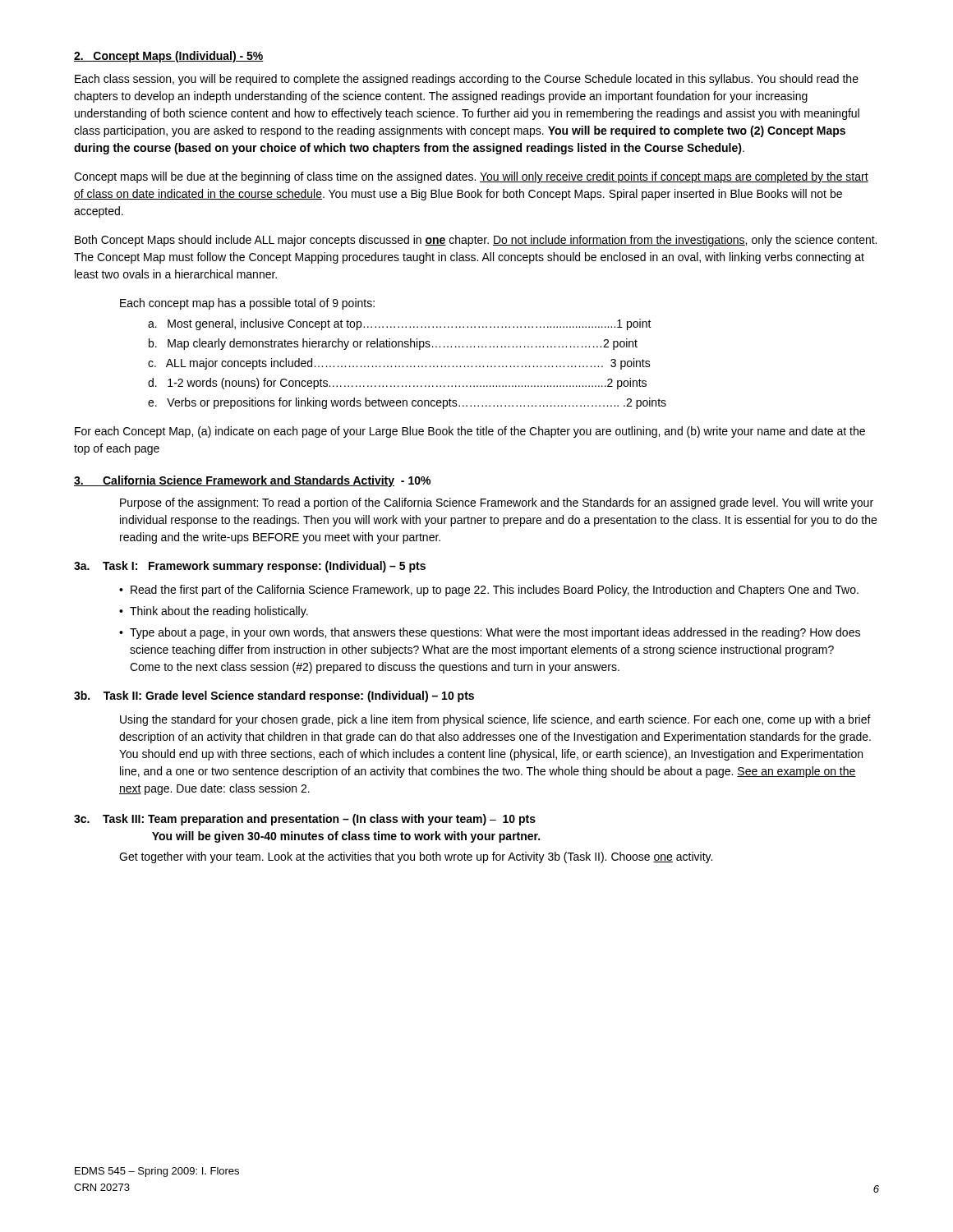The image size is (953, 1232).
Task: Click the passage that begins "• Type about a page, in your"
Action: pos(499,650)
